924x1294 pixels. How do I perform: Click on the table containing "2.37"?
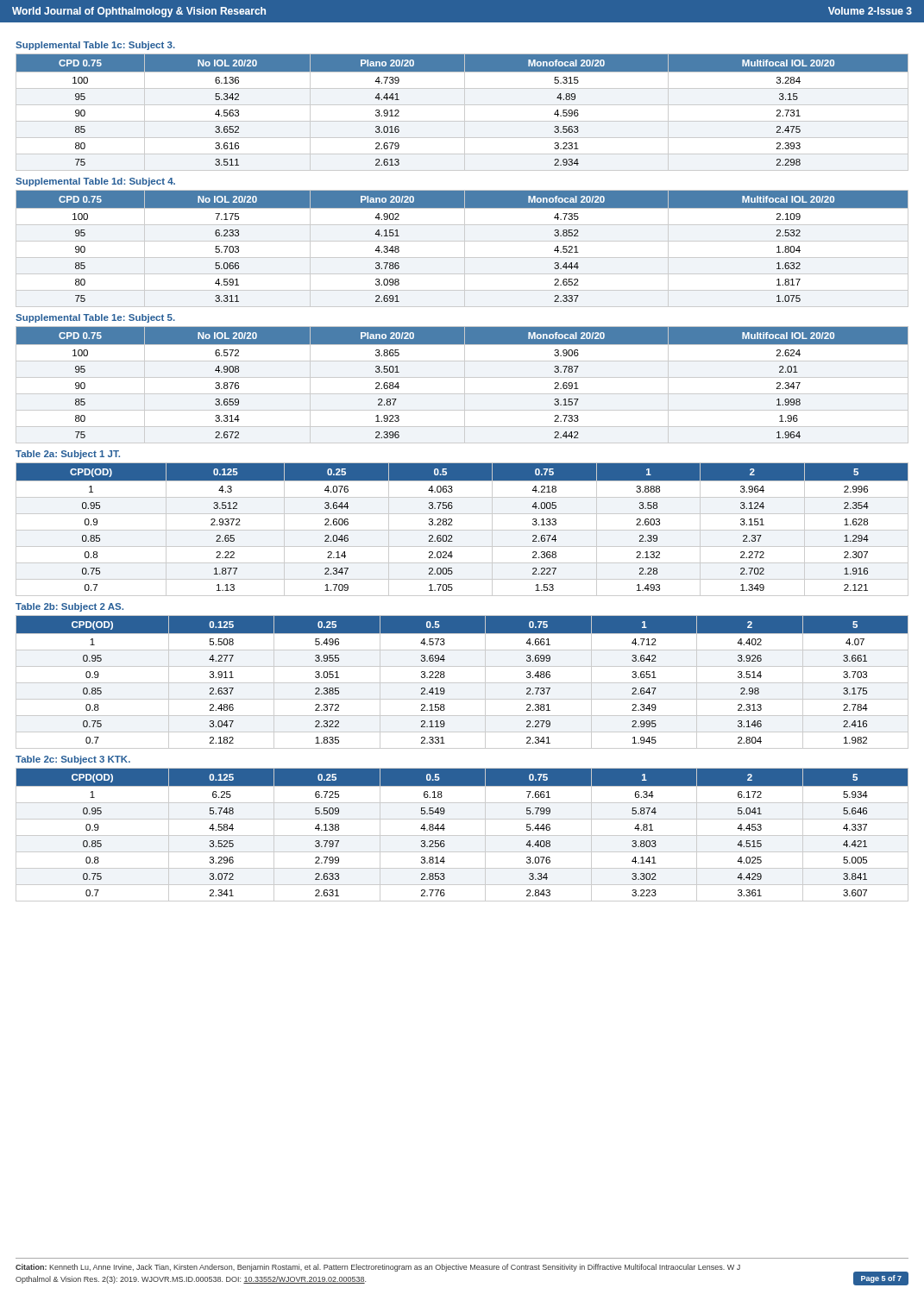[462, 529]
